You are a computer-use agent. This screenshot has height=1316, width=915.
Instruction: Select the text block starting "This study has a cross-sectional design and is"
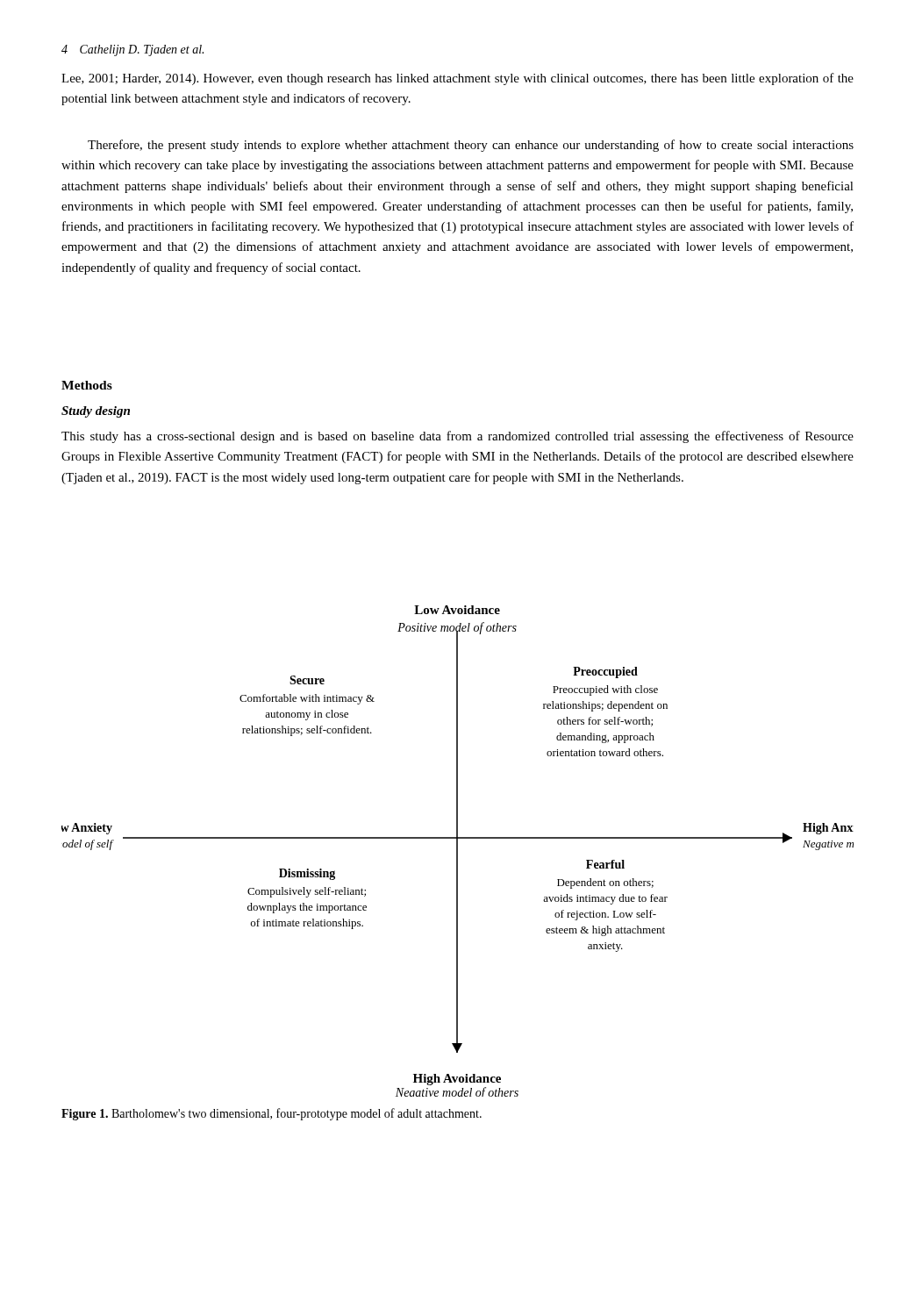458,456
